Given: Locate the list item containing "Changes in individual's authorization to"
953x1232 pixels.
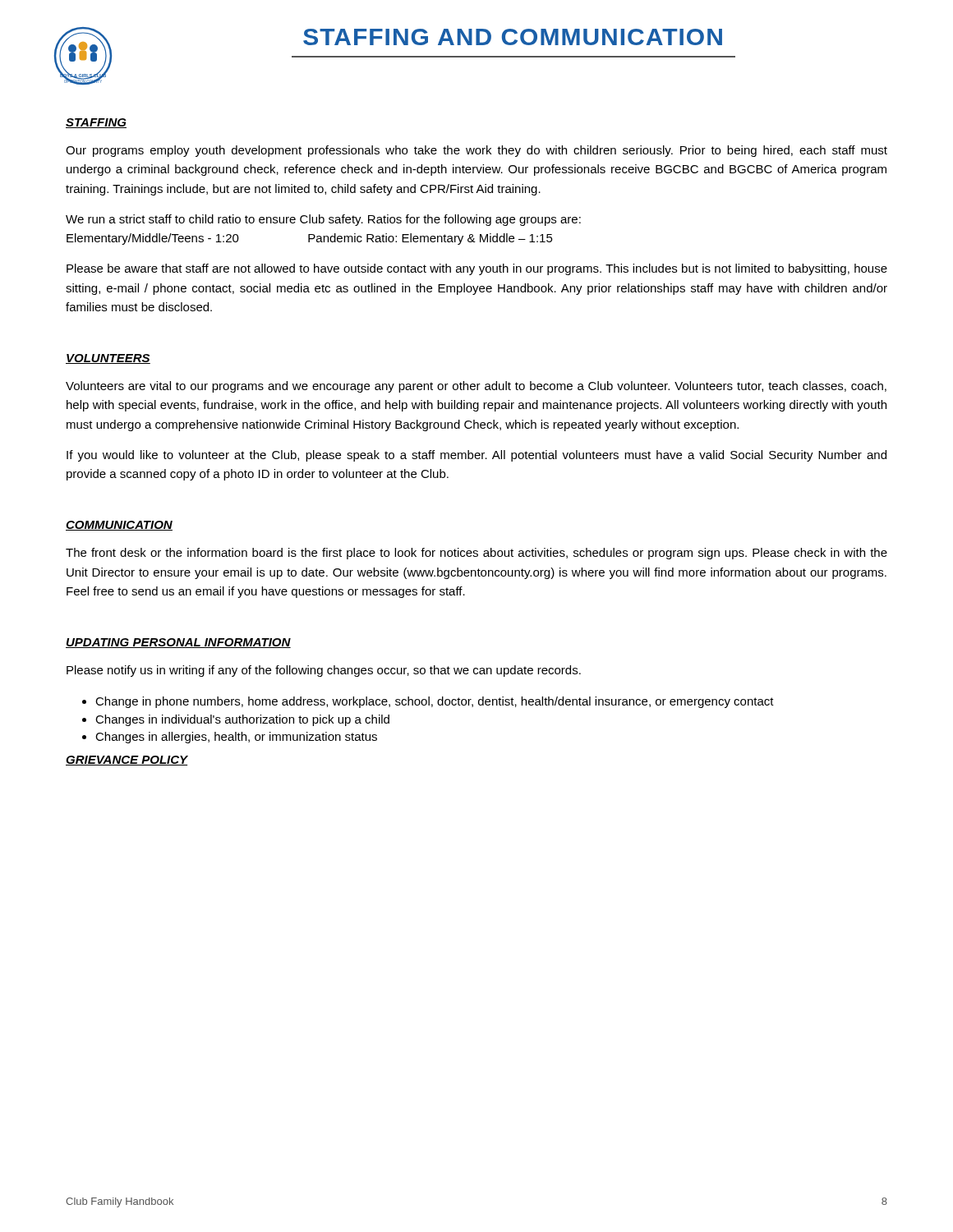Looking at the screenshot, I should tap(236, 720).
